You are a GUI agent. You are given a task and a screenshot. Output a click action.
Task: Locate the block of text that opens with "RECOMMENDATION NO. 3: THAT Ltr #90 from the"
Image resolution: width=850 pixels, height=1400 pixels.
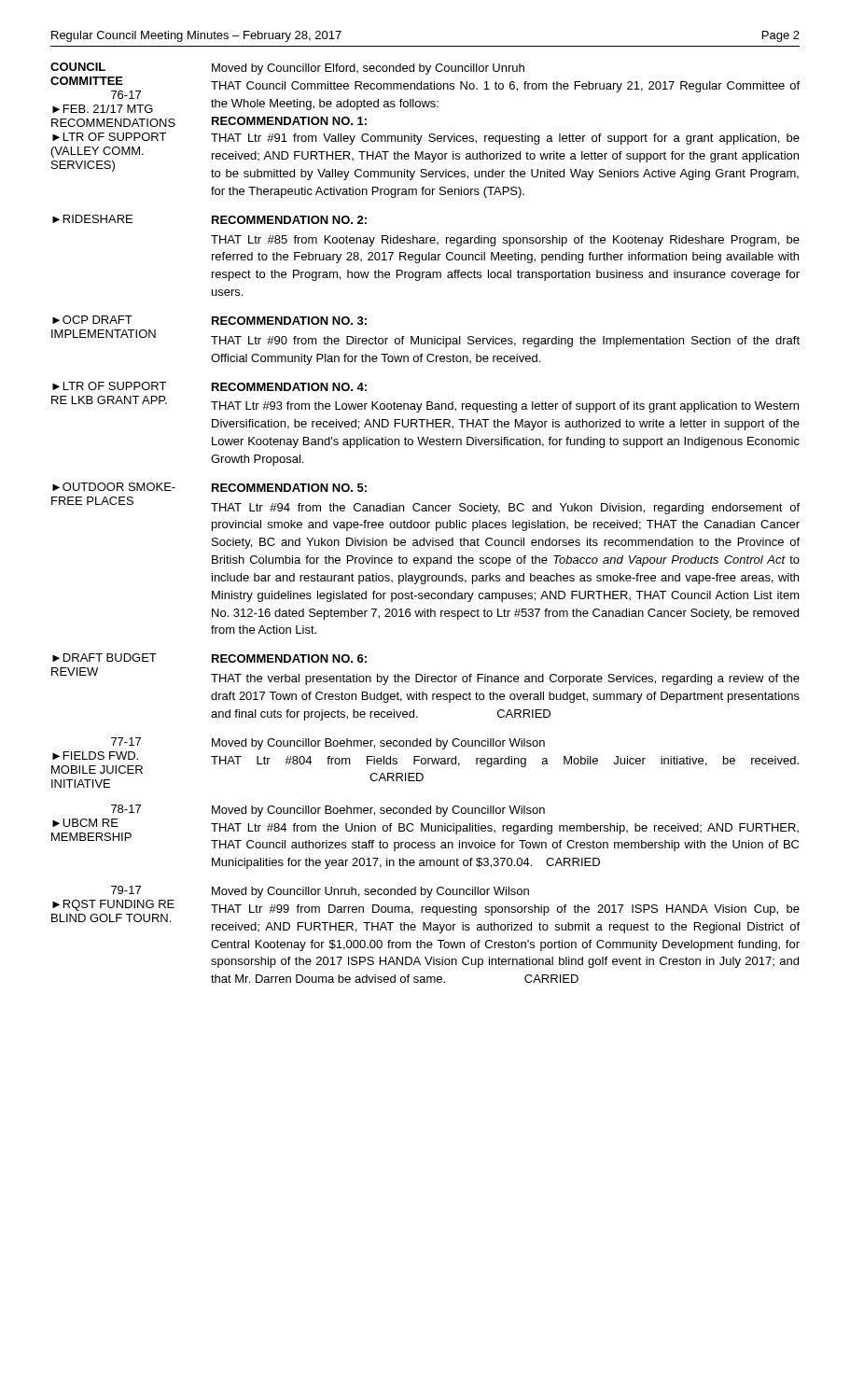coord(505,339)
